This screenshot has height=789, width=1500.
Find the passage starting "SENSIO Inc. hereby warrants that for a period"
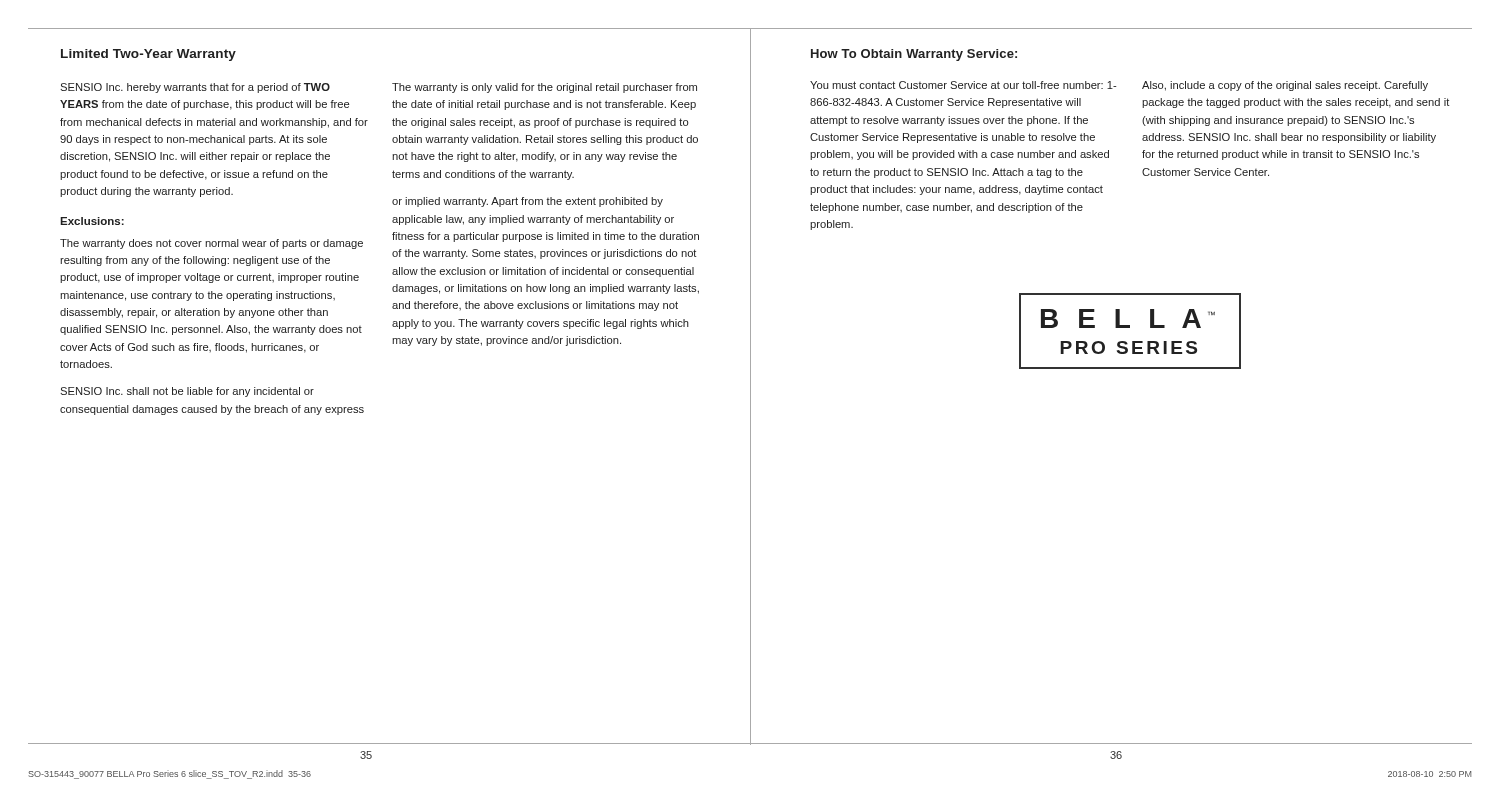click(214, 140)
